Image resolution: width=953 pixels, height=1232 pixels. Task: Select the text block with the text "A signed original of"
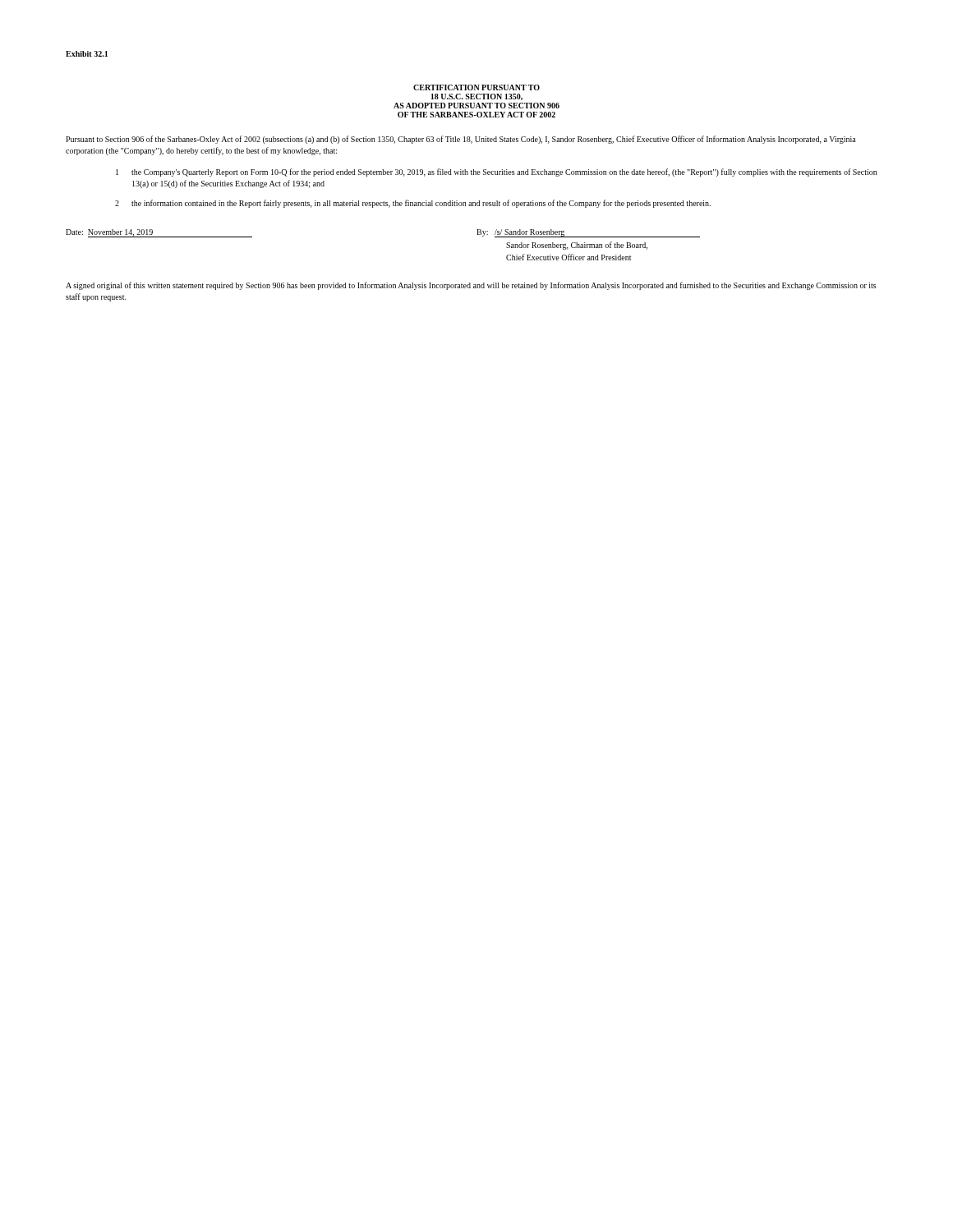point(471,291)
